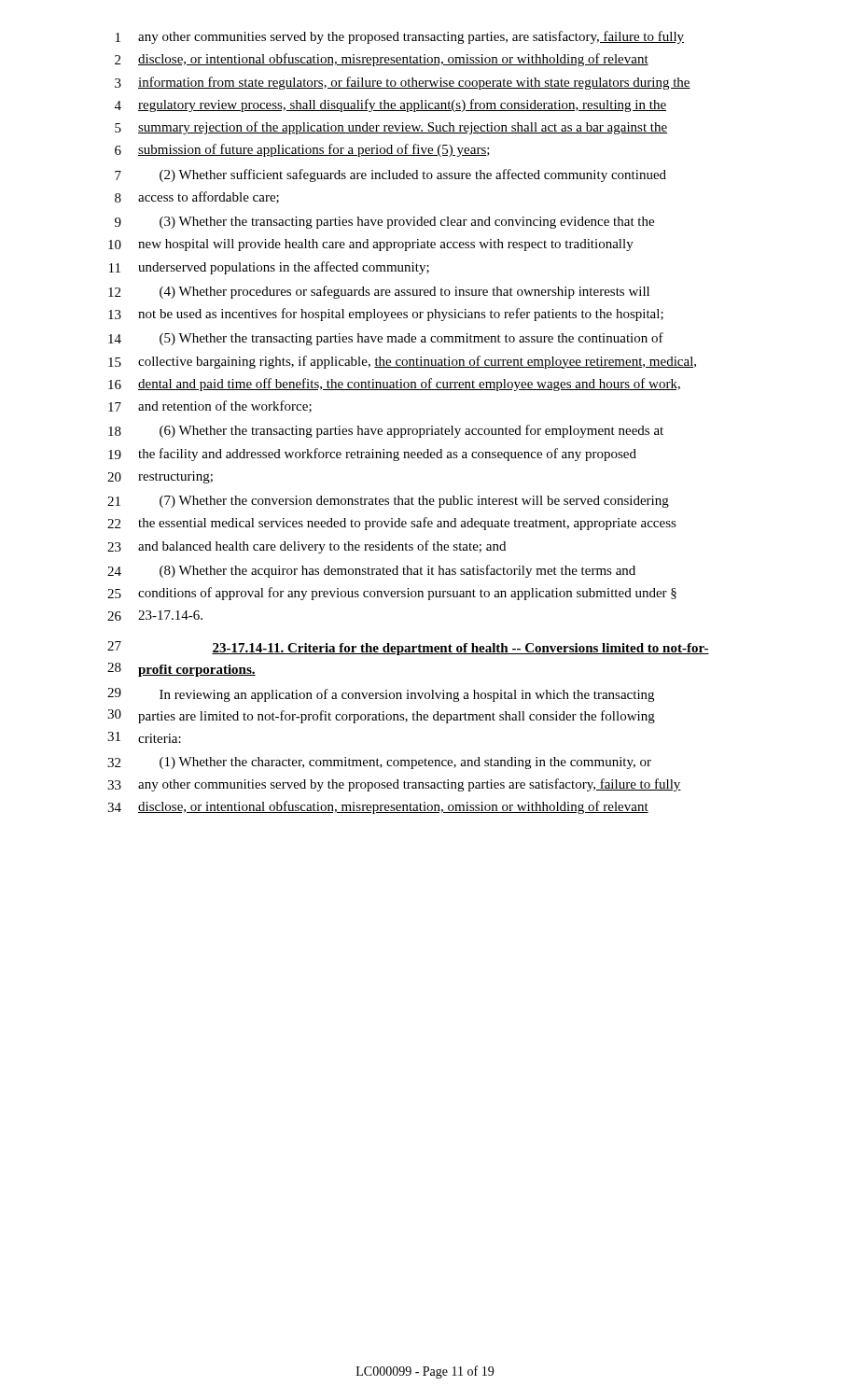Image resolution: width=850 pixels, height=1400 pixels.
Task: Select the list item containing "9 (3) Whether"
Action: [x=438, y=222]
